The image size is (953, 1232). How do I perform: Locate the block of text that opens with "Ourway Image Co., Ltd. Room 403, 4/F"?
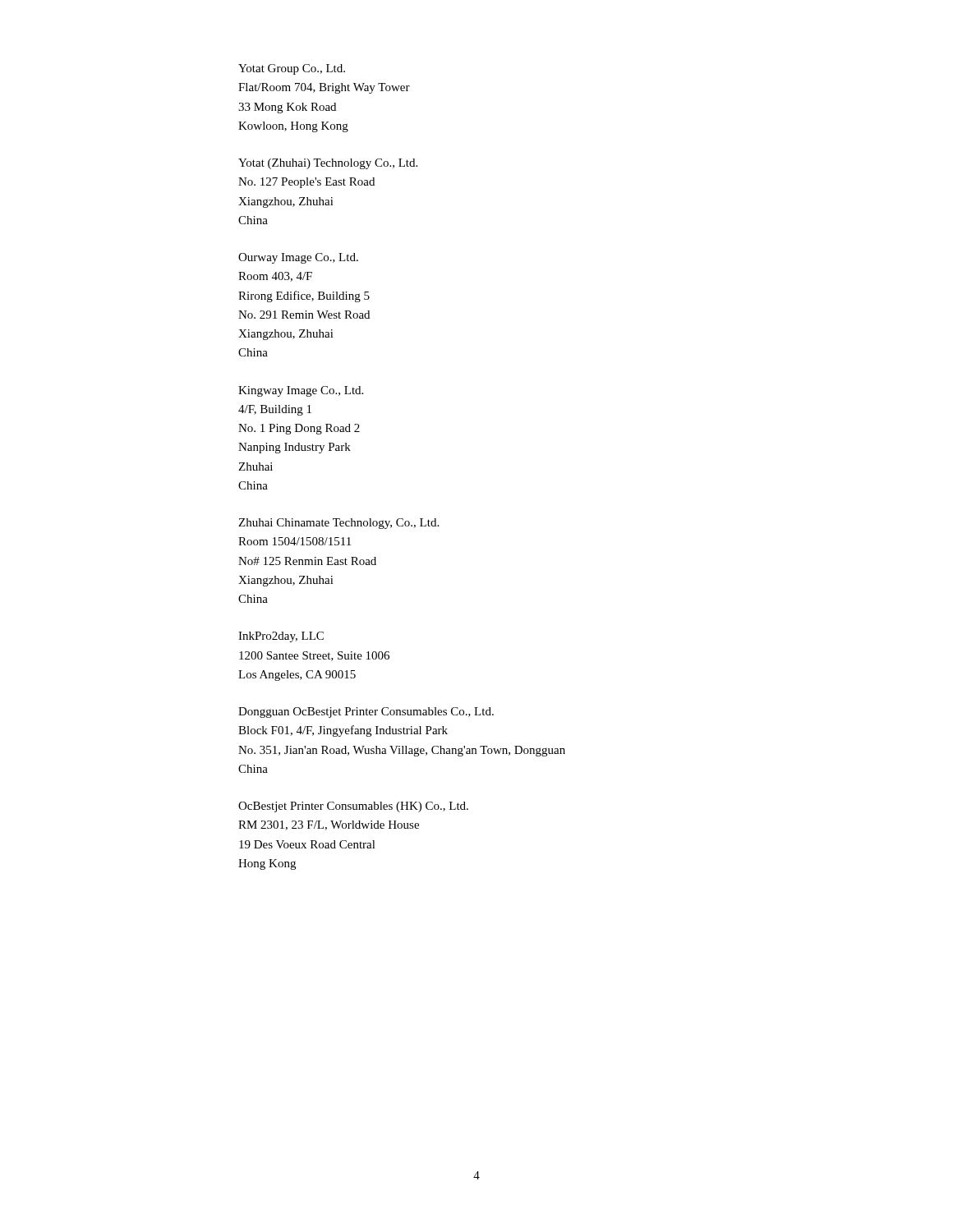coord(304,305)
